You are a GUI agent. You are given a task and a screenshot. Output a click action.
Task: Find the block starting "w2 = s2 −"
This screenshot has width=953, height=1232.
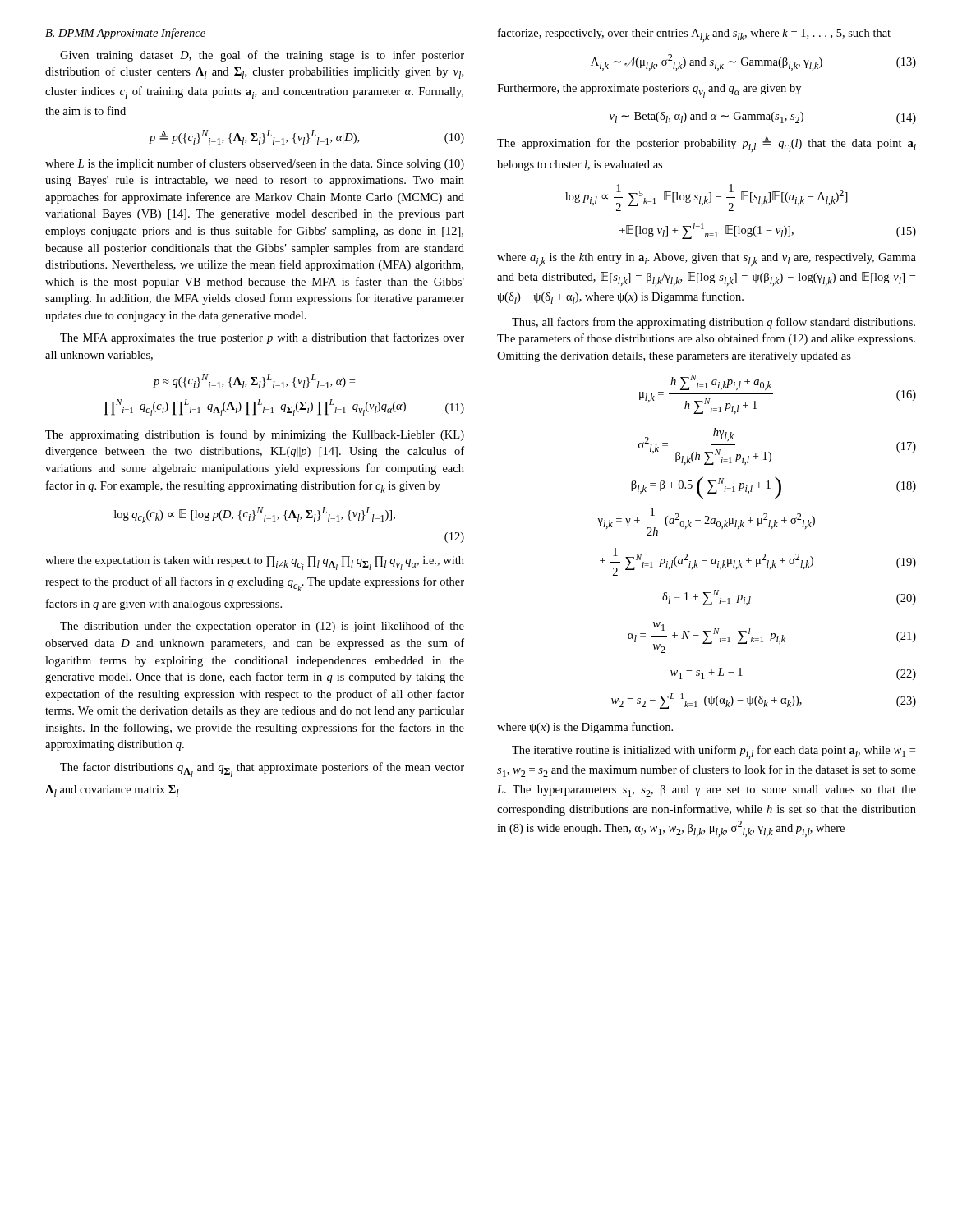pyautogui.click(x=707, y=701)
